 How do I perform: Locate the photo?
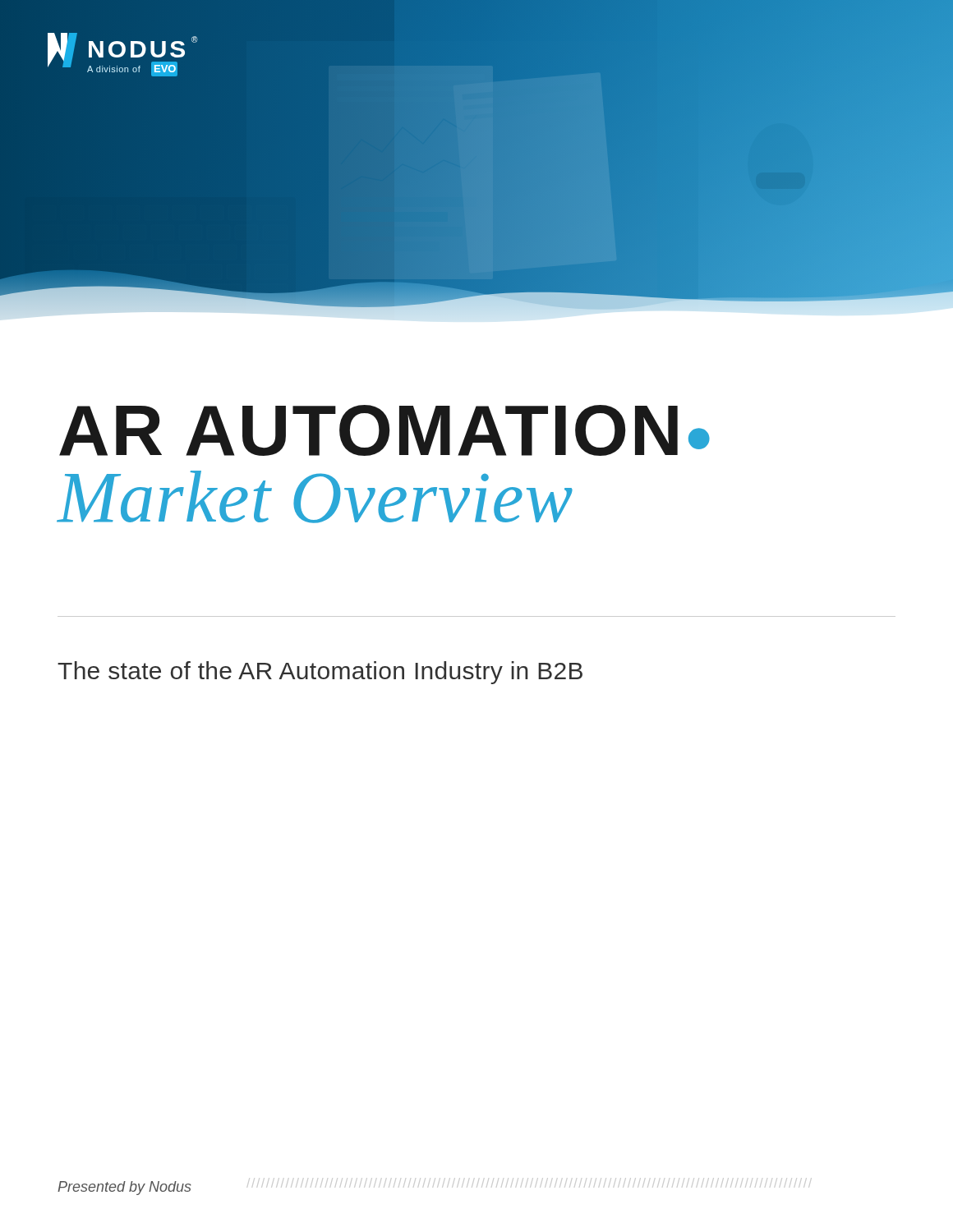(x=476, y=172)
